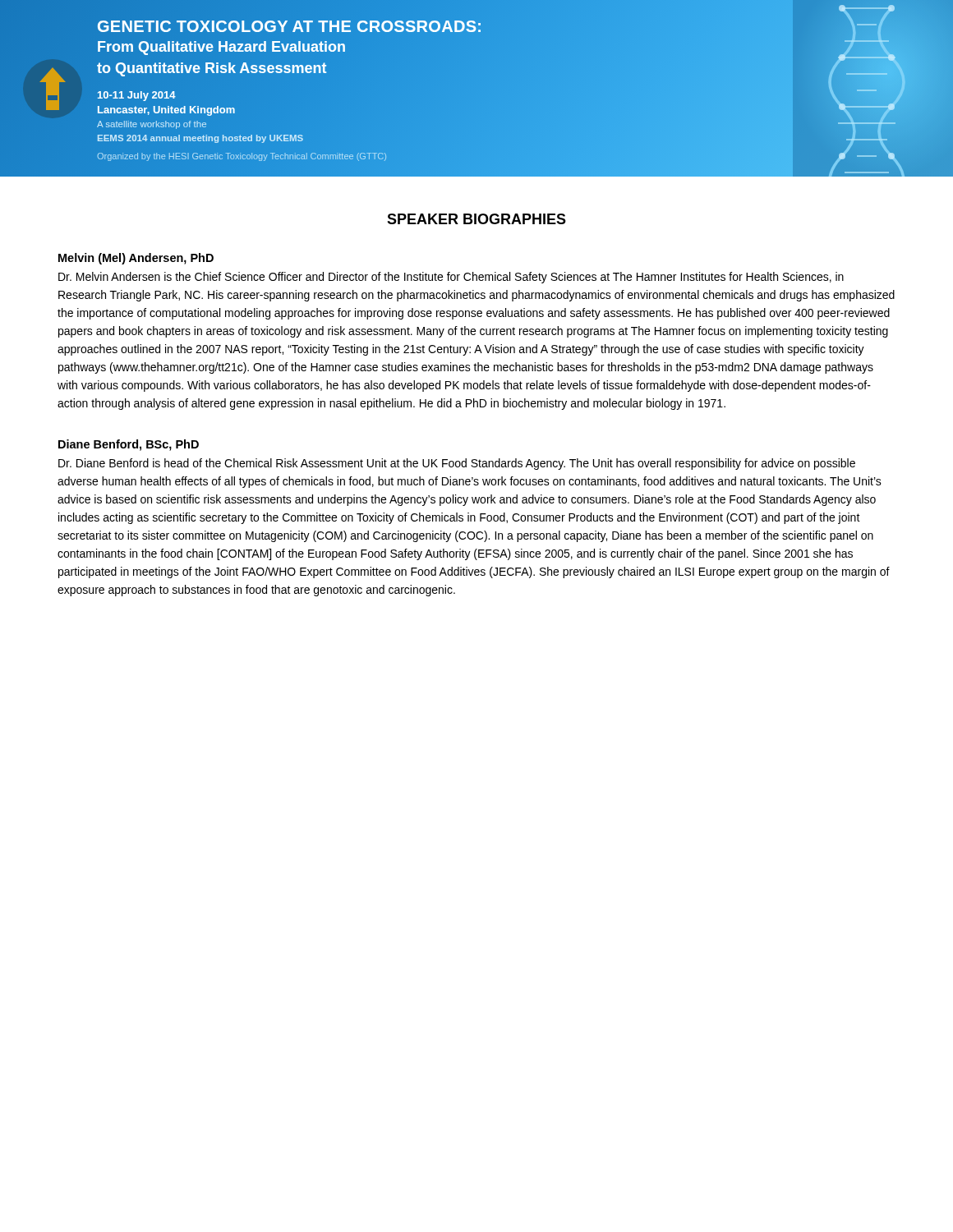This screenshot has height=1232, width=953.
Task: Click on the element starting "Melvin (Mel) Andersen, PhD"
Action: (136, 258)
